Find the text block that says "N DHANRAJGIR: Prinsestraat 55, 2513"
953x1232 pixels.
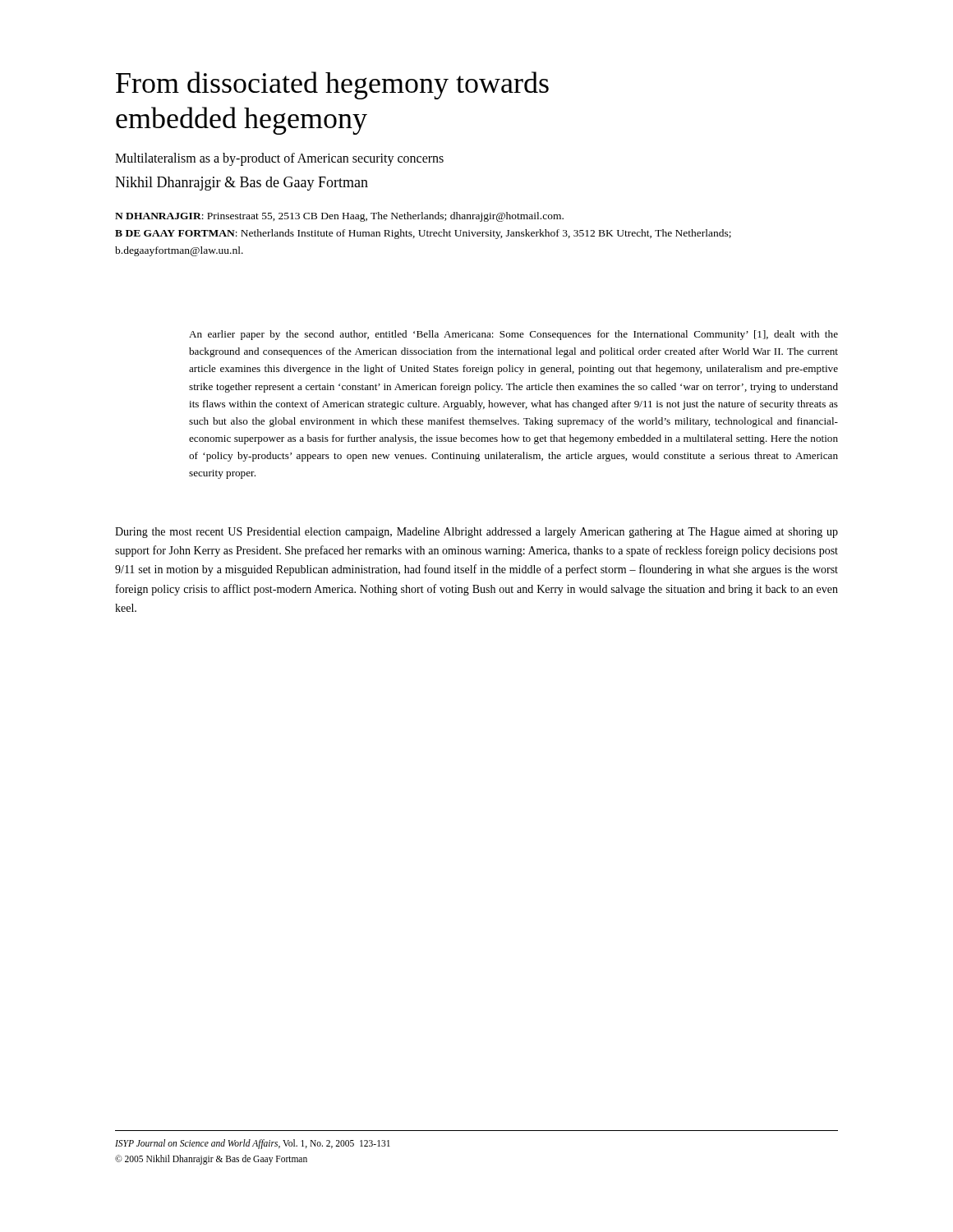point(423,233)
